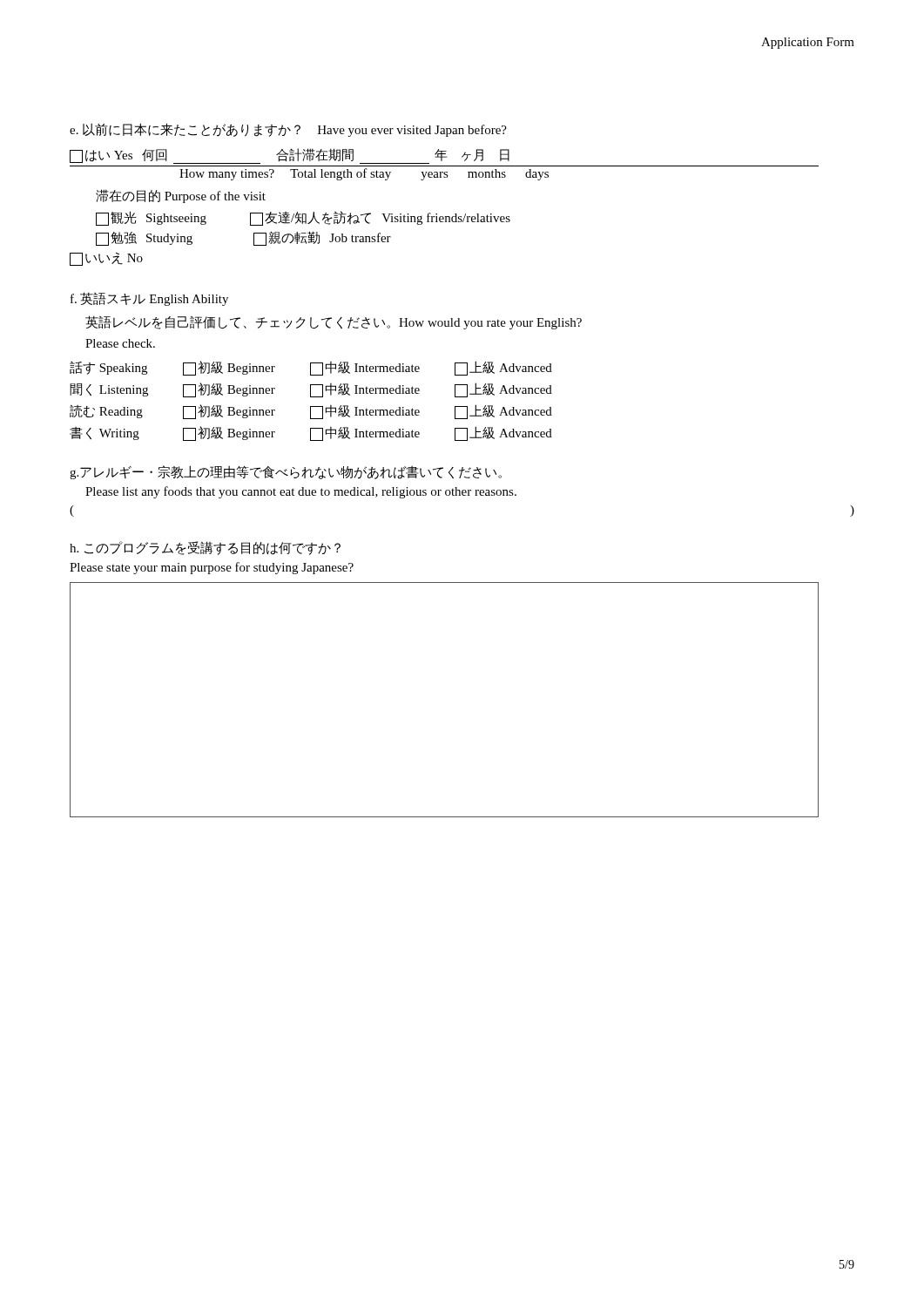Point to the block beginning "英語レベルを自己評価して、チェックしてください。How would you rate your"
This screenshot has height=1307, width=924.
click(334, 322)
